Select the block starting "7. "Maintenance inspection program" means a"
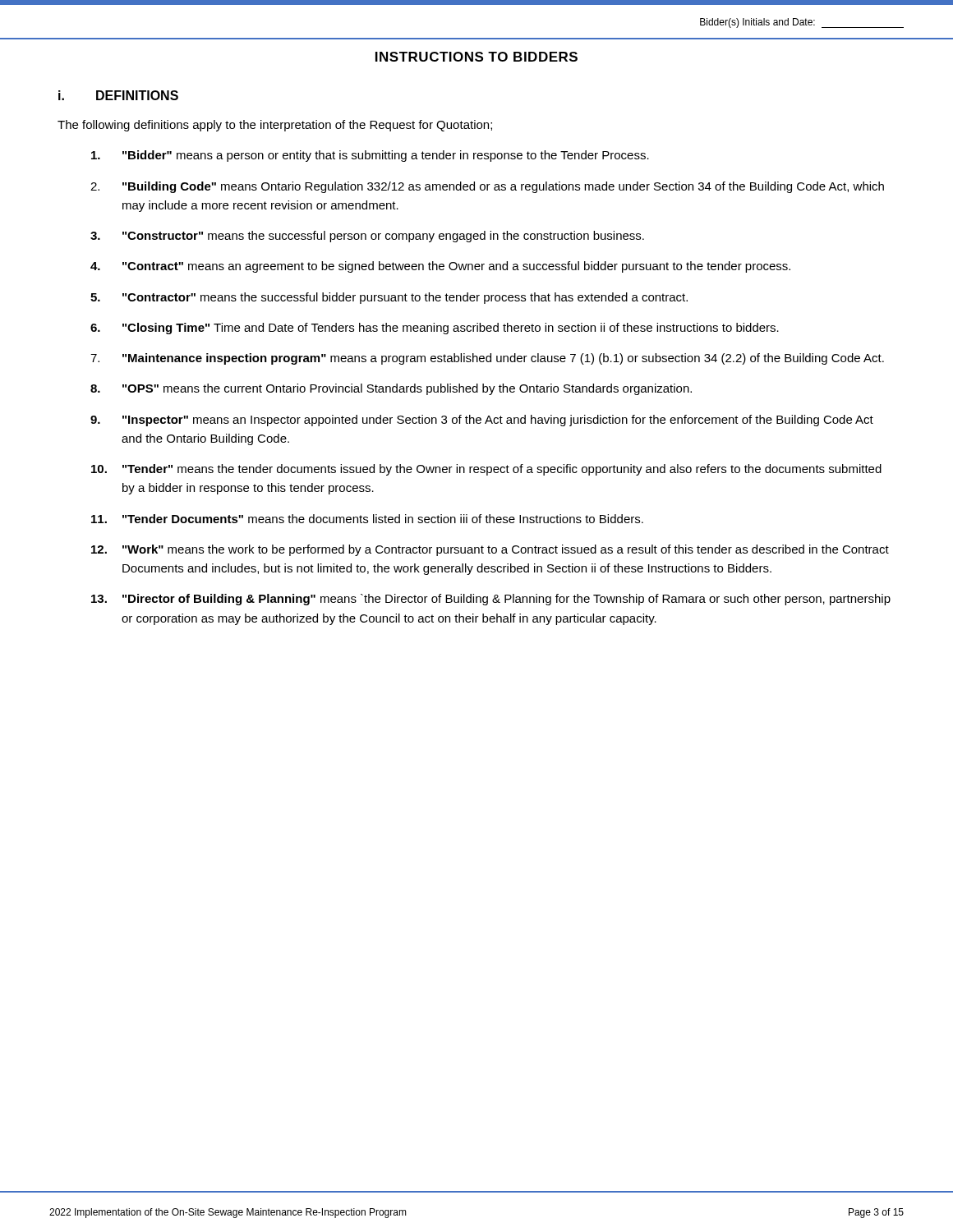The width and height of the screenshot is (953, 1232). [x=493, y=358]
